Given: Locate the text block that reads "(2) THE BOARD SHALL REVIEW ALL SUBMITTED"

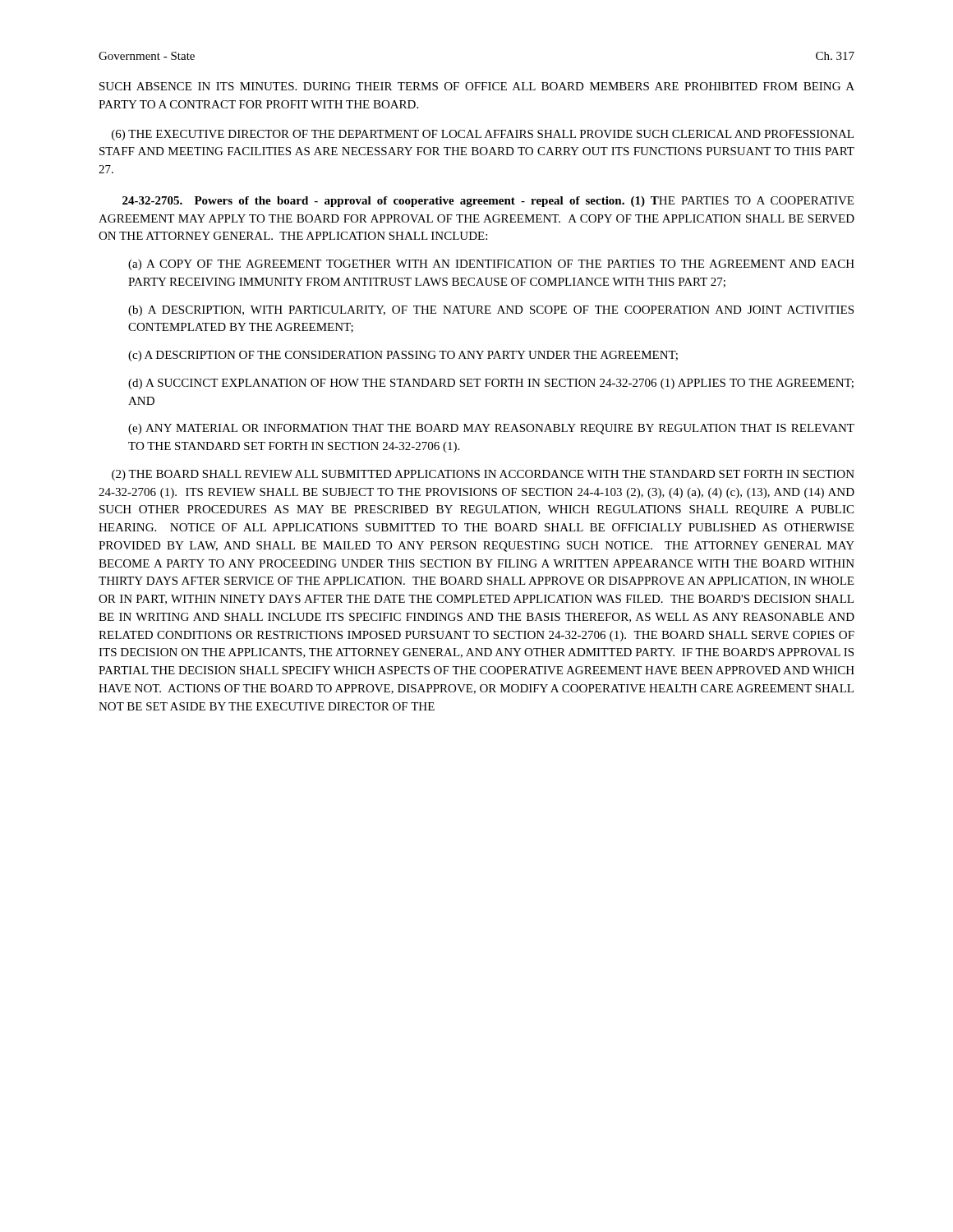Looking at the screenshot, I should pyautogui.click(x=476, y=590).
